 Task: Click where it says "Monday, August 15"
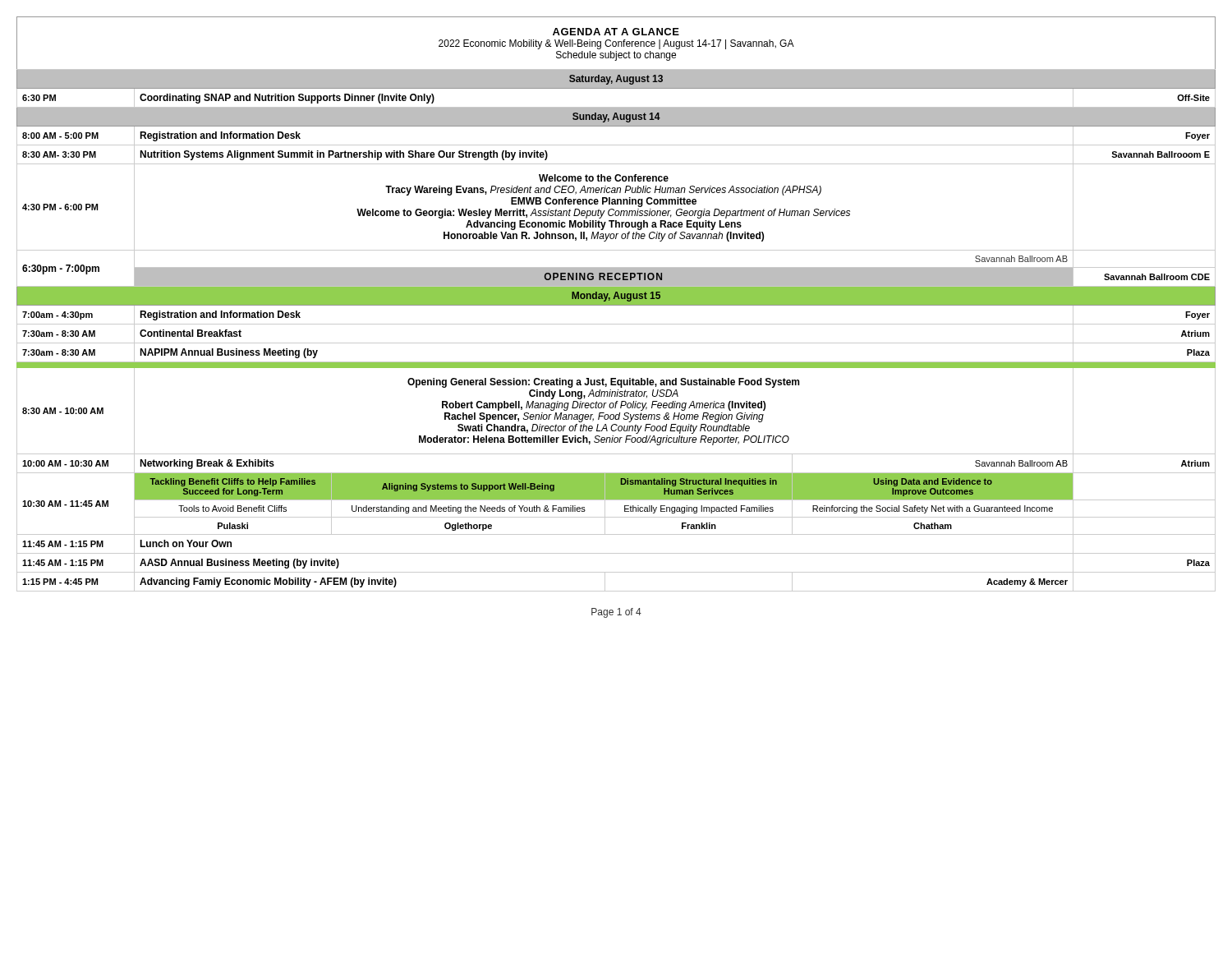click(x=616, y=296)
